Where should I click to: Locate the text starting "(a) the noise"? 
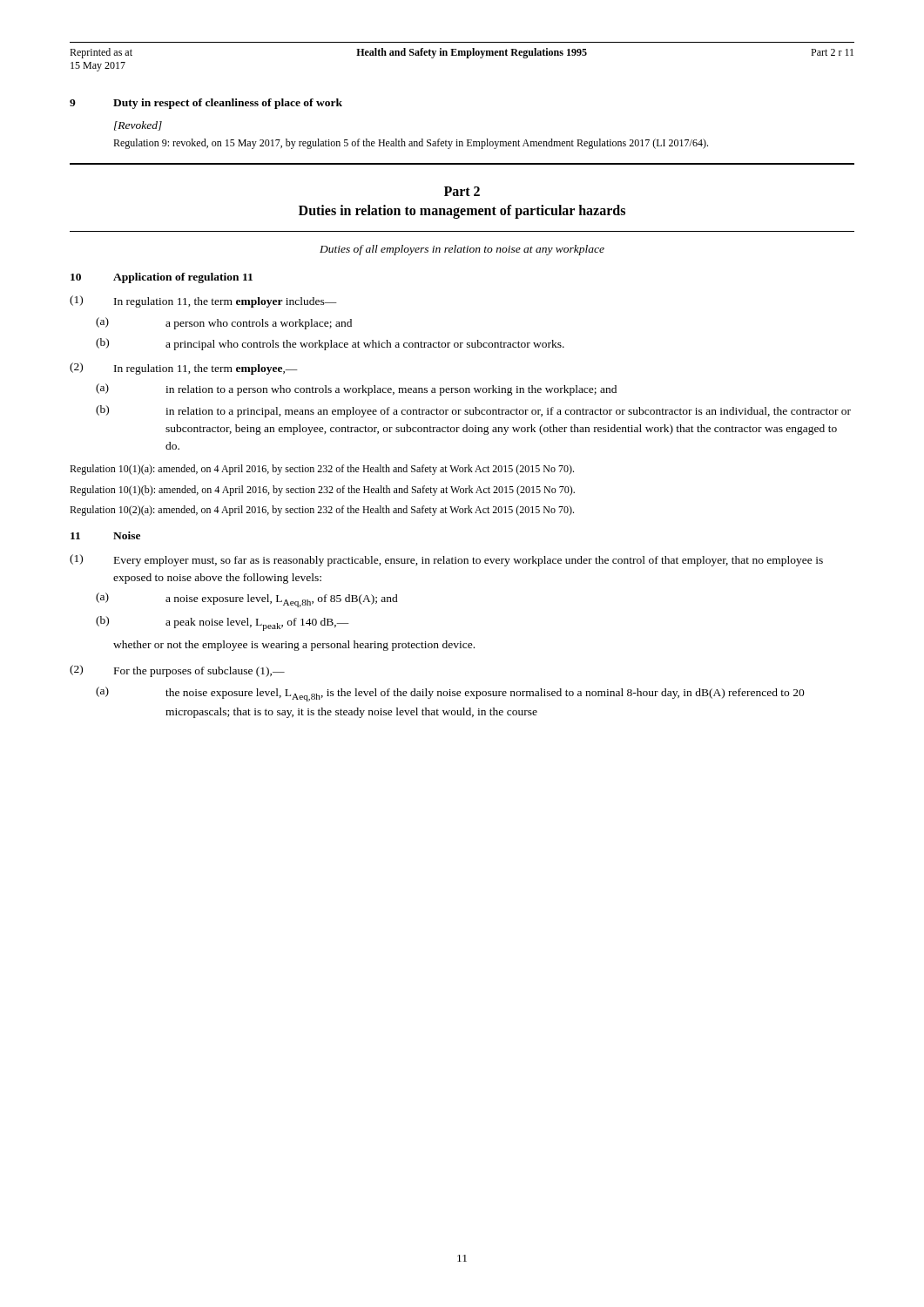click(462, 702)
